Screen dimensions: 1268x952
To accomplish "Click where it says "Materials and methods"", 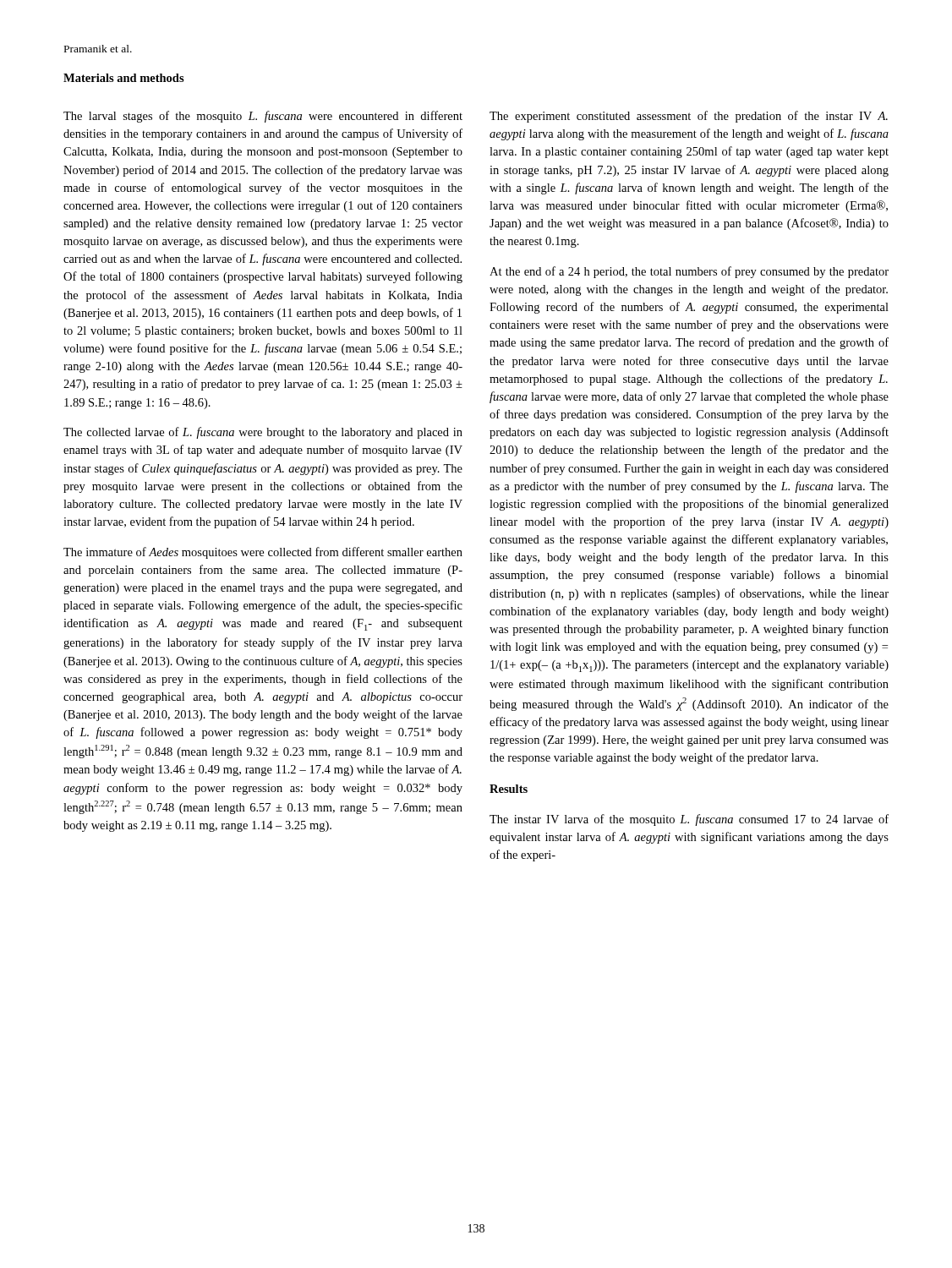I will click(124, 77).
